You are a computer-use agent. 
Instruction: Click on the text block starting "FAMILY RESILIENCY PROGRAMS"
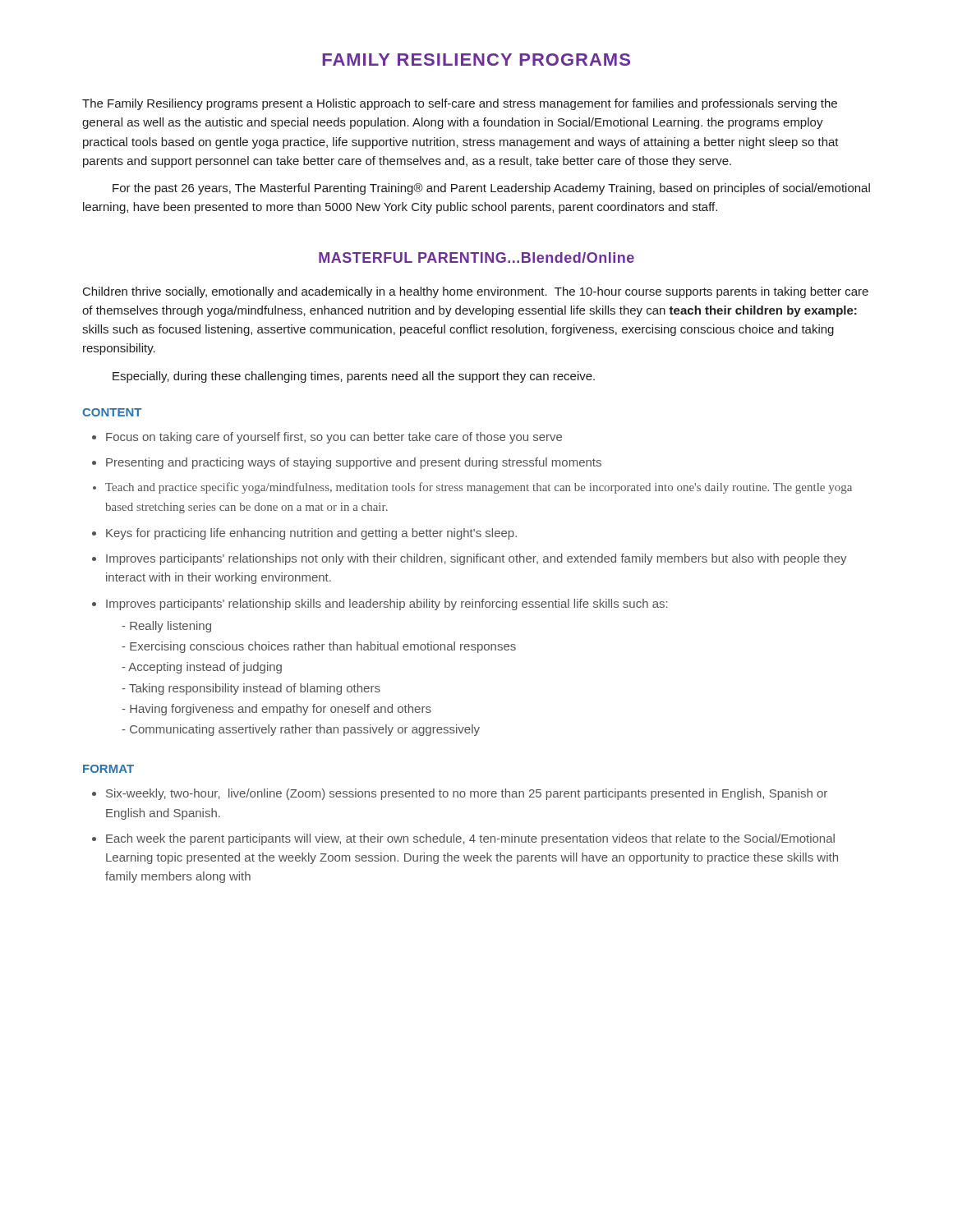476,60
